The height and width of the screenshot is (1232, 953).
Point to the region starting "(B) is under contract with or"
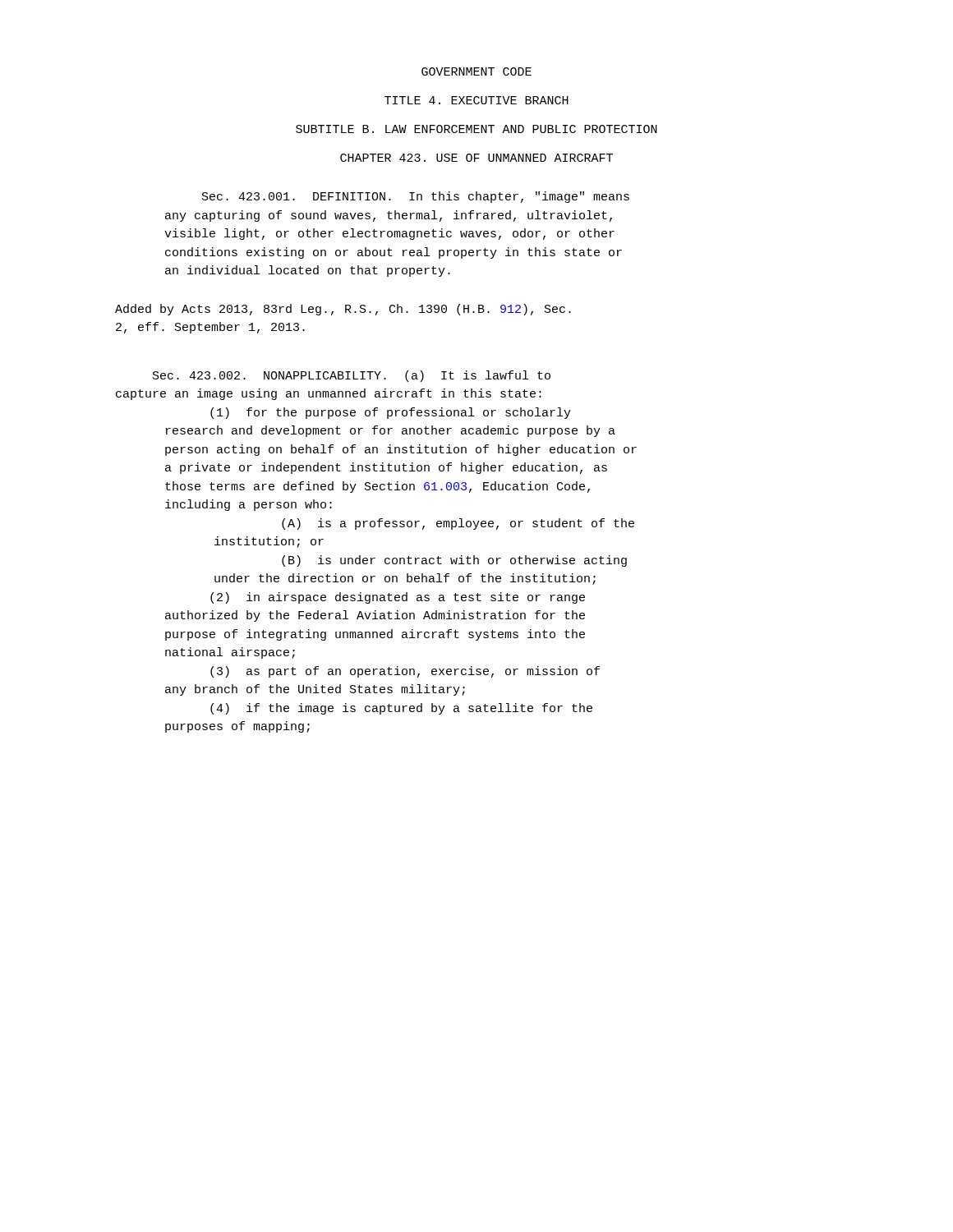[421, 570]
